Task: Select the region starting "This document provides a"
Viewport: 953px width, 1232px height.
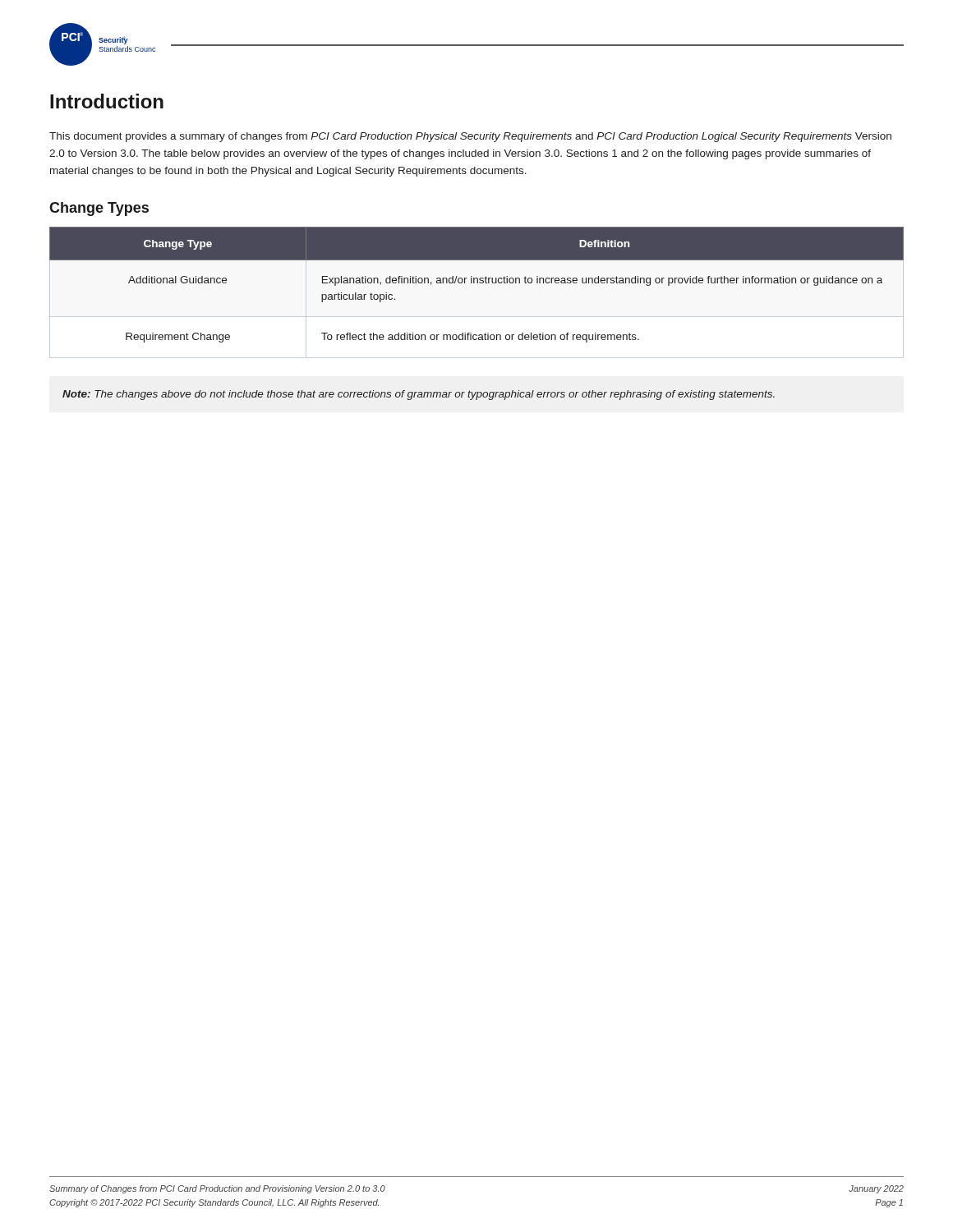Action: 471,153
